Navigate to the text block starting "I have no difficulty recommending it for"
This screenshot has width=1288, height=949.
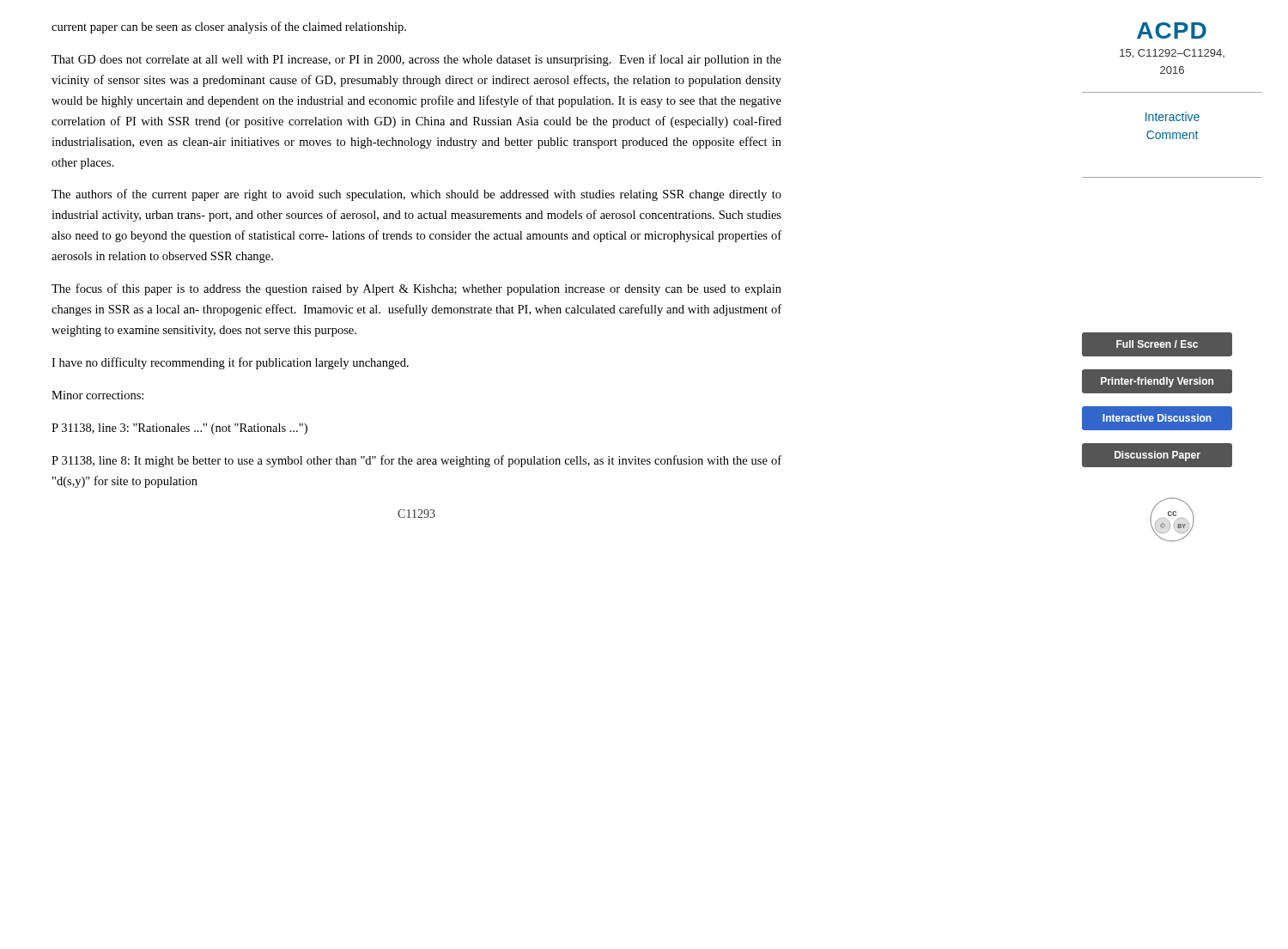click(x=230, y=362)
